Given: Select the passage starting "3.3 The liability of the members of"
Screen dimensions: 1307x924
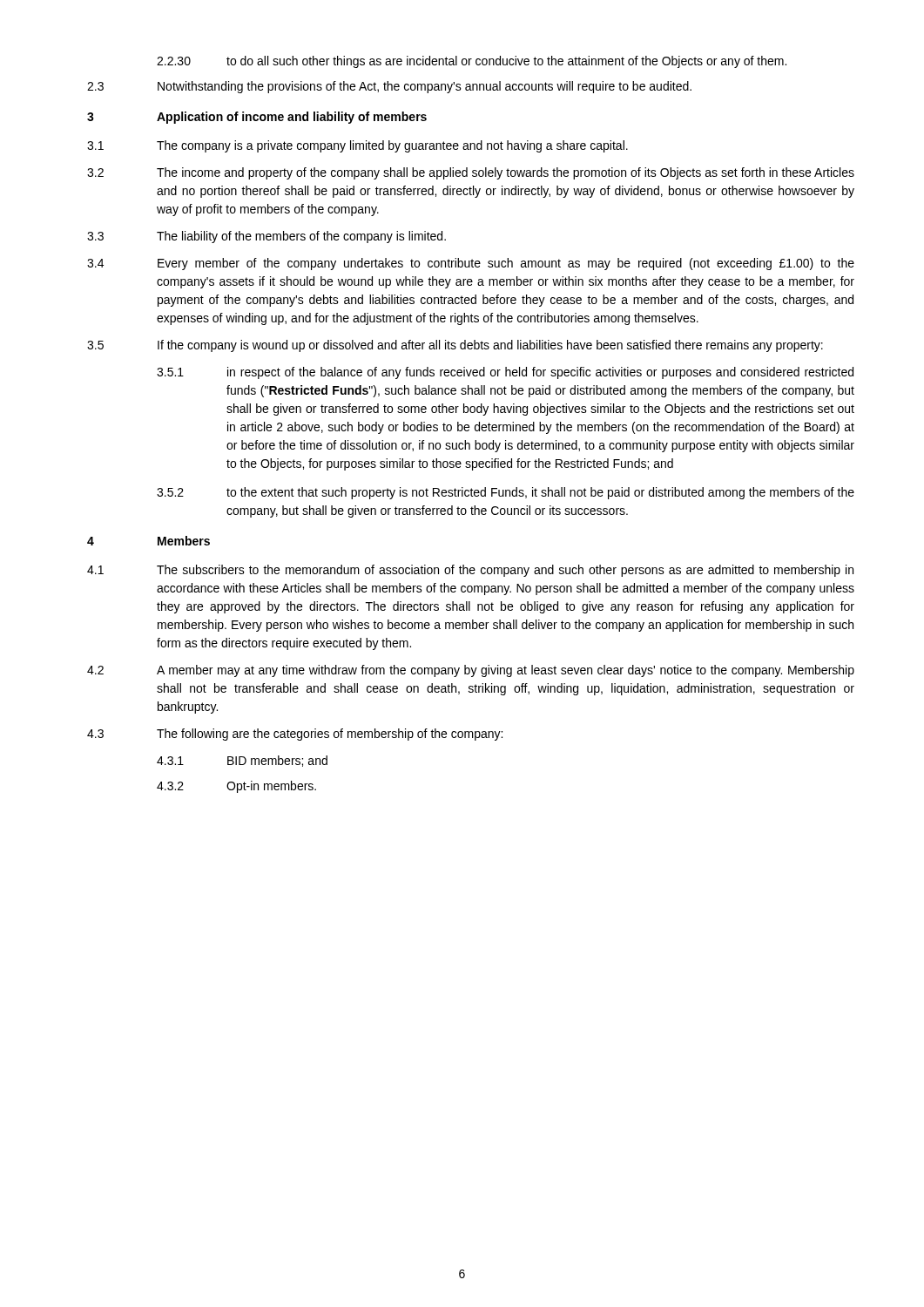Looking at the screenshot, I should (x=266, y=237).
